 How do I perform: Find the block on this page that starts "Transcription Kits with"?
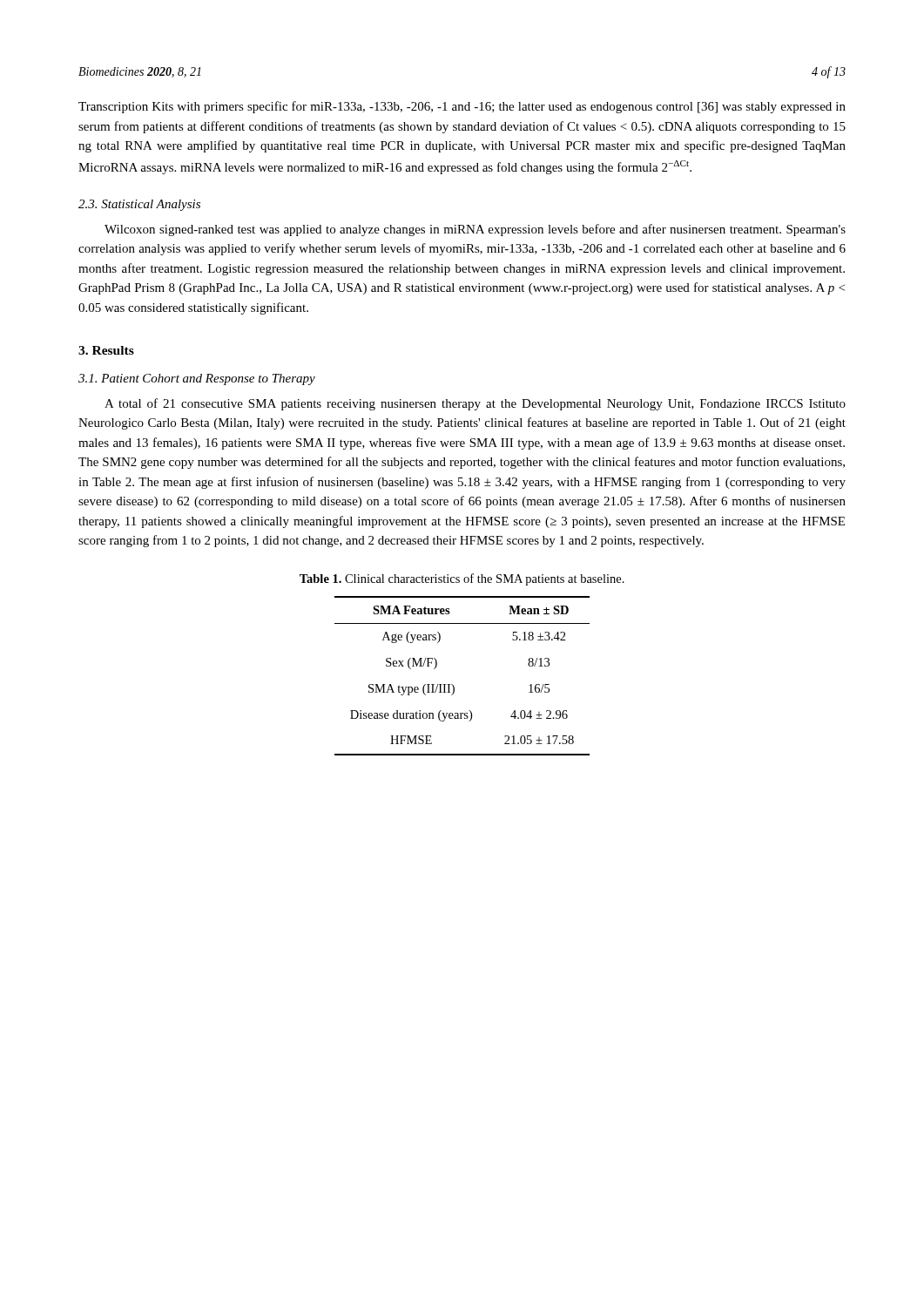click(x=462, y=137)
